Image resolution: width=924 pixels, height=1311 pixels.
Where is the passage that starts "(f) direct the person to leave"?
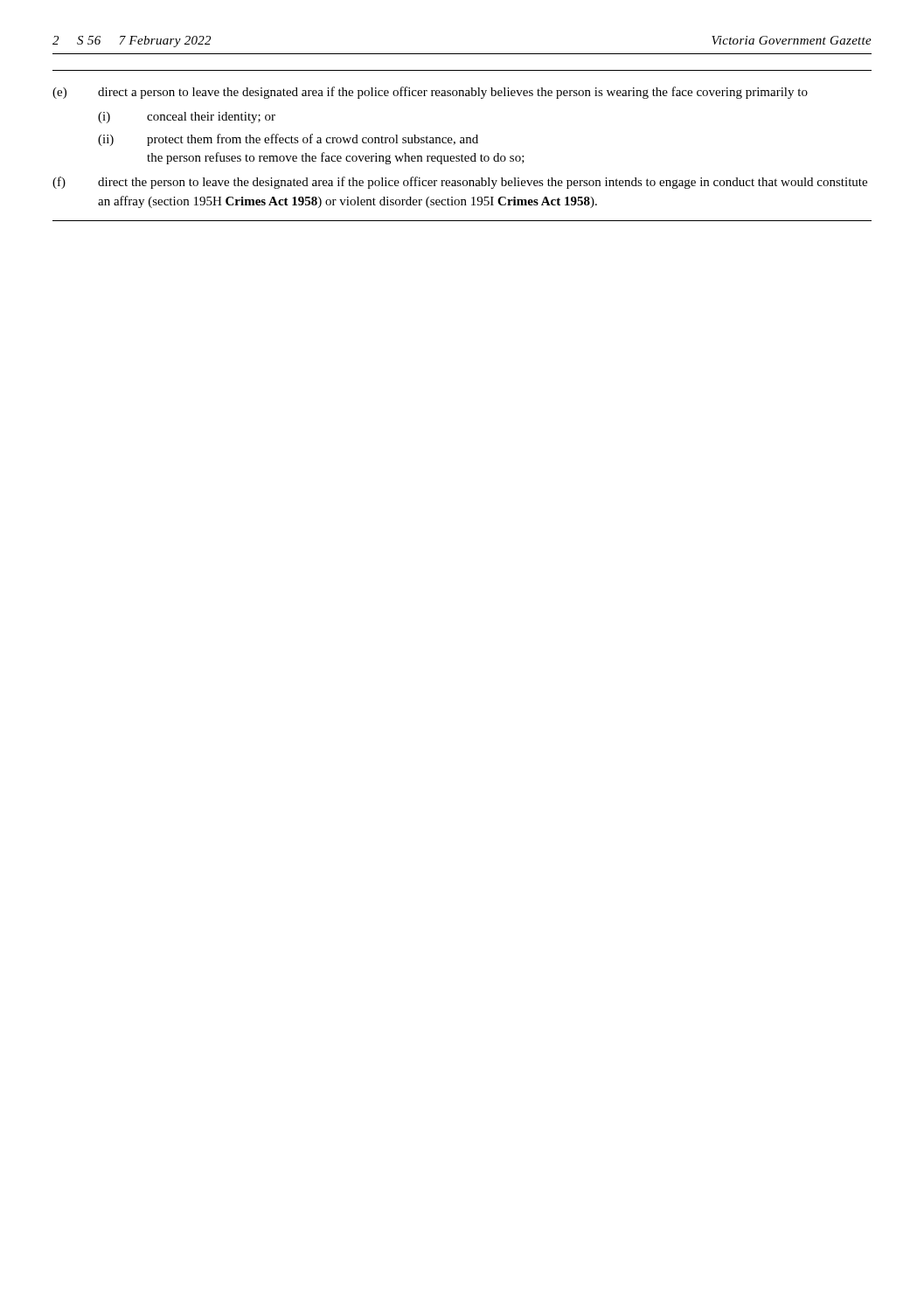tap(462, 192)
